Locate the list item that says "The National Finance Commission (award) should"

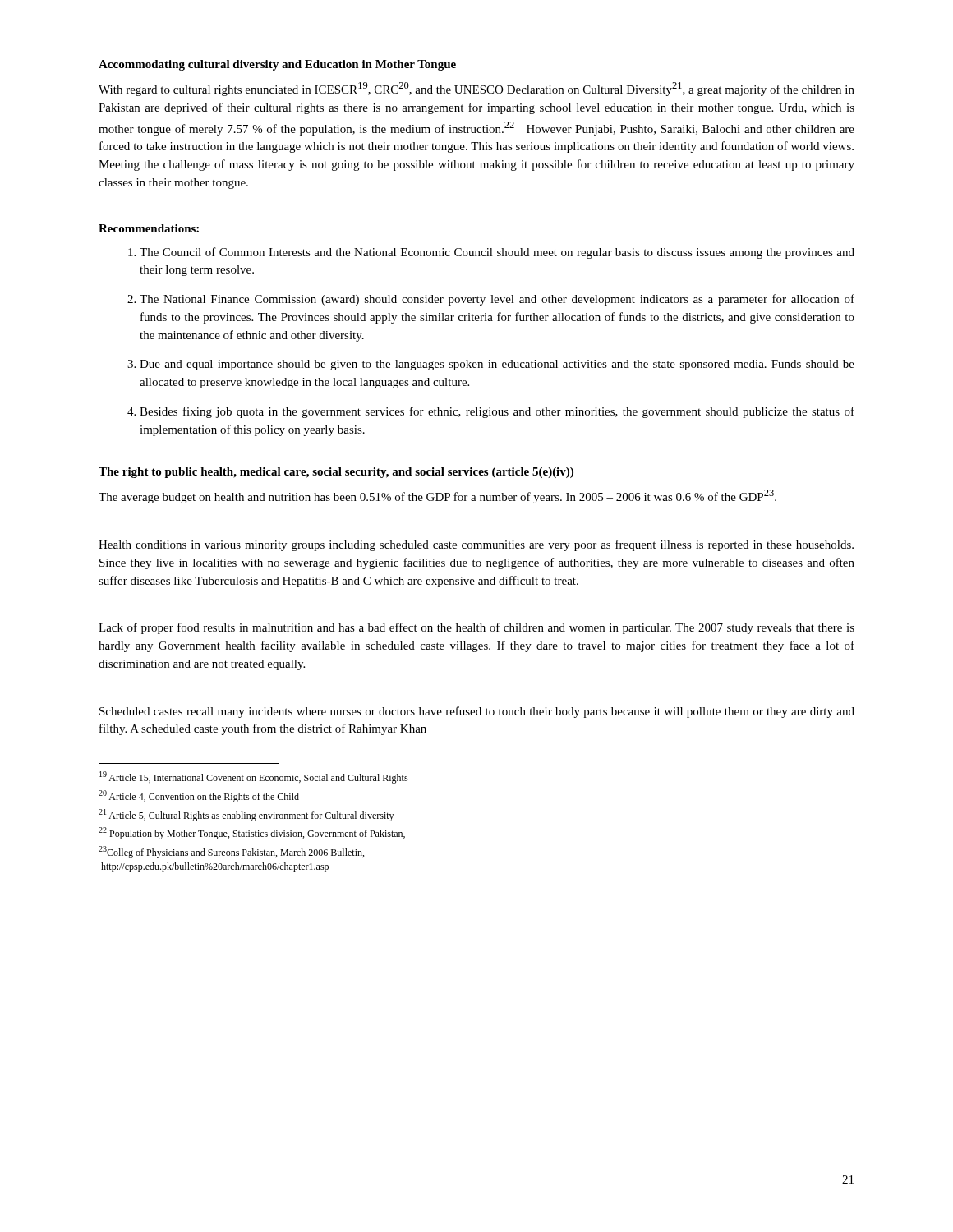tap(497, 318)
